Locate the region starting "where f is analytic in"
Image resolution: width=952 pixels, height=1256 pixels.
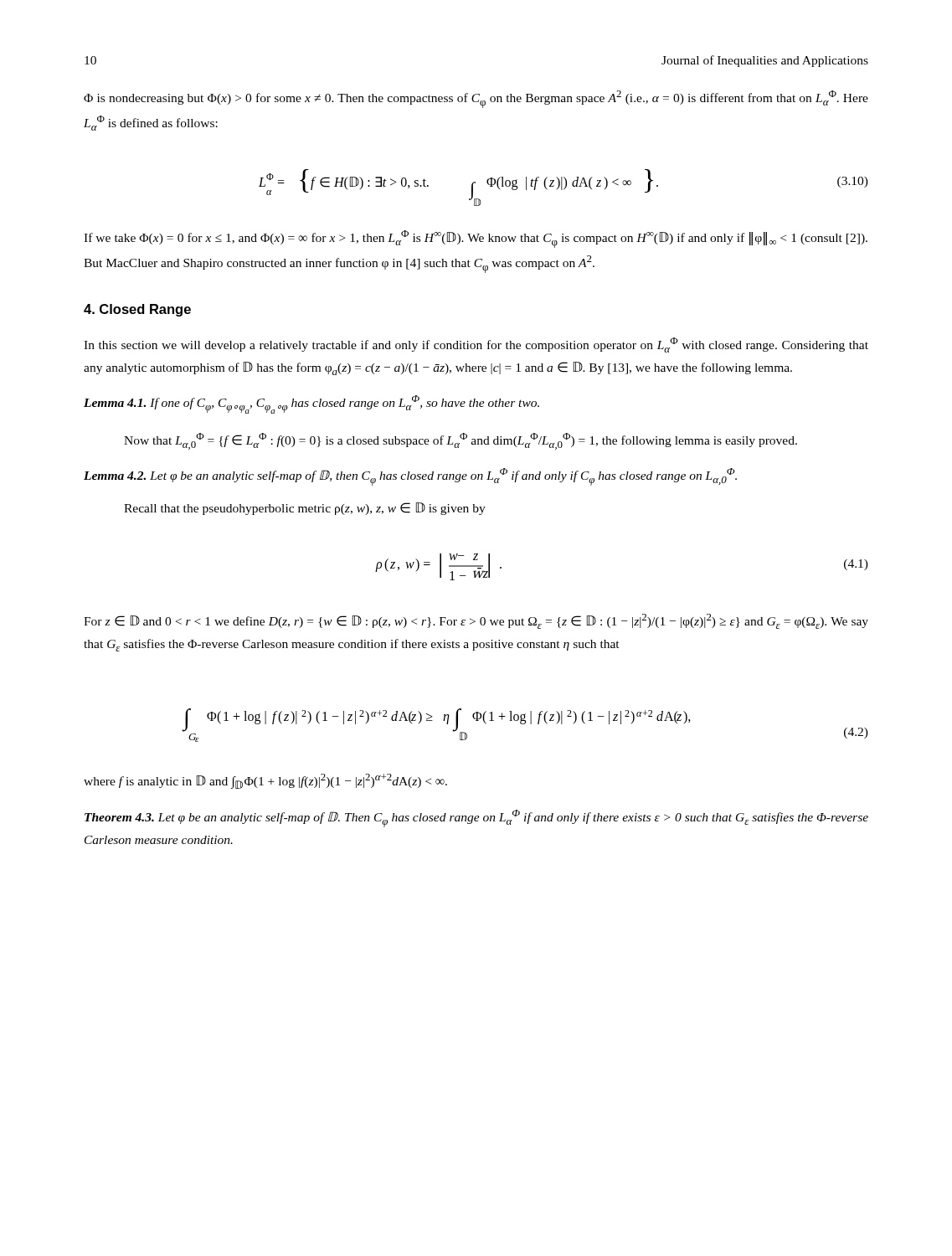(265, 781)
